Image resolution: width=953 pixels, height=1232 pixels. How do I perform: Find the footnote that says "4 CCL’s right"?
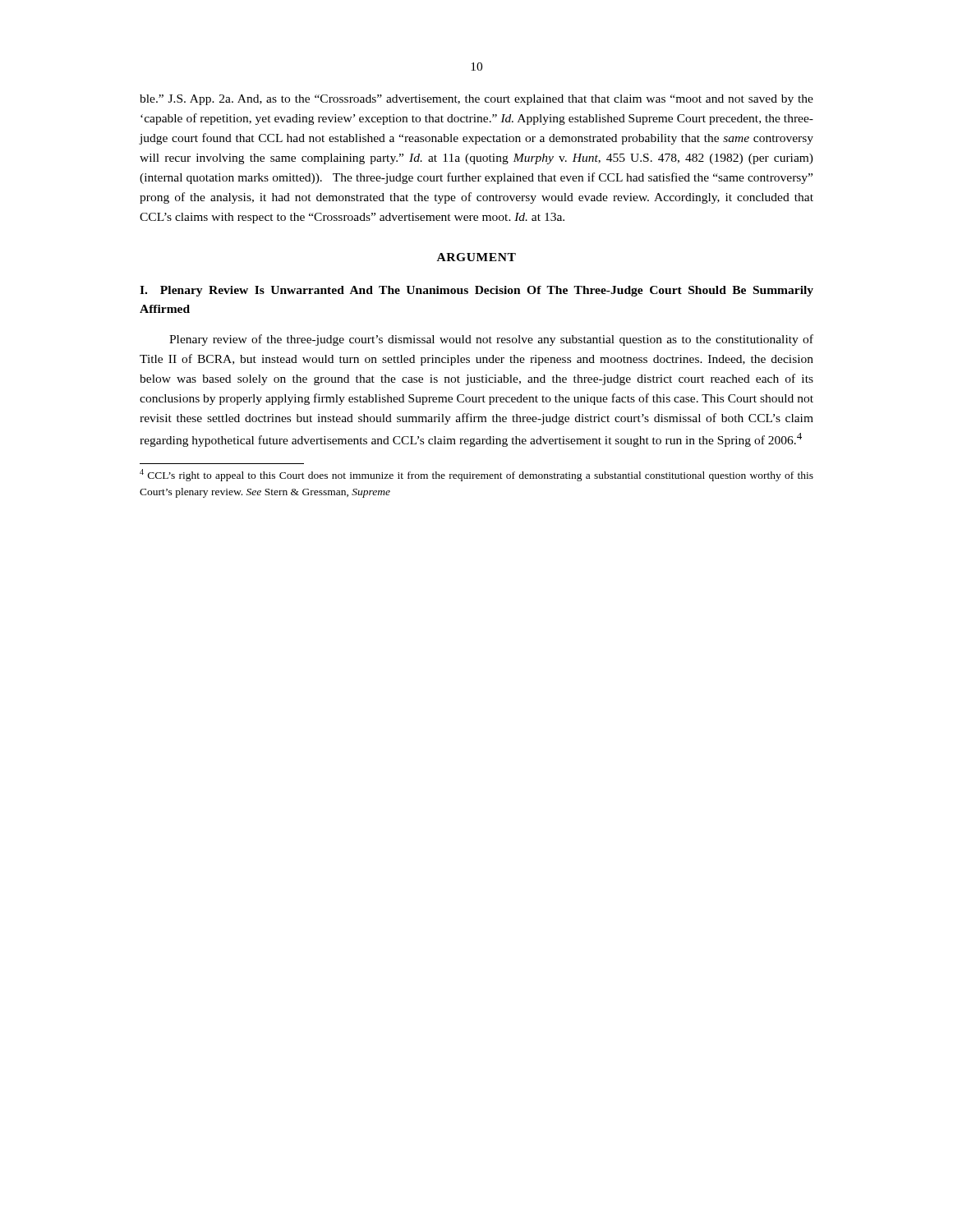point(476,483)
